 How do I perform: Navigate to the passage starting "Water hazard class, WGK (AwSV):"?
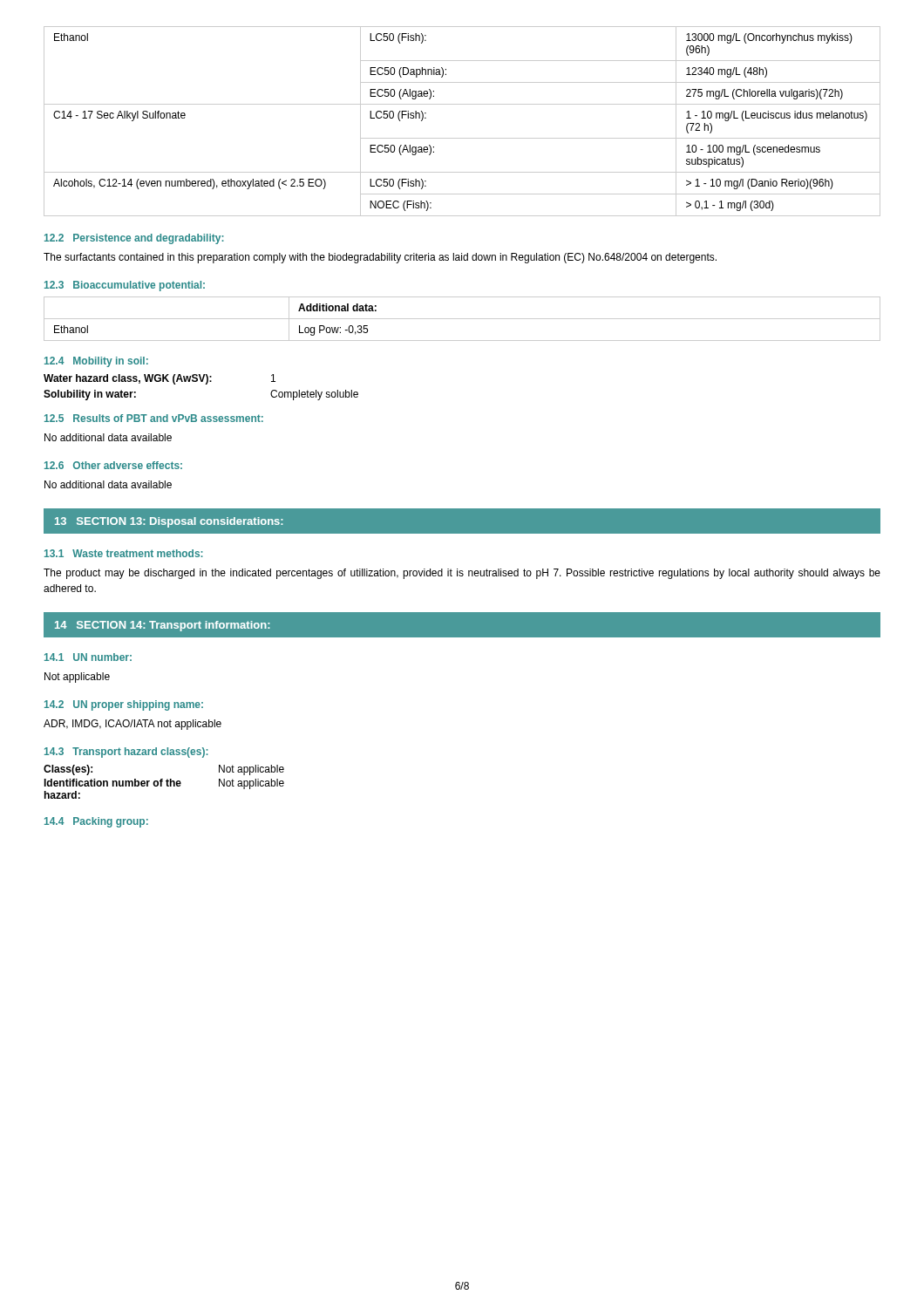[160, 379]
